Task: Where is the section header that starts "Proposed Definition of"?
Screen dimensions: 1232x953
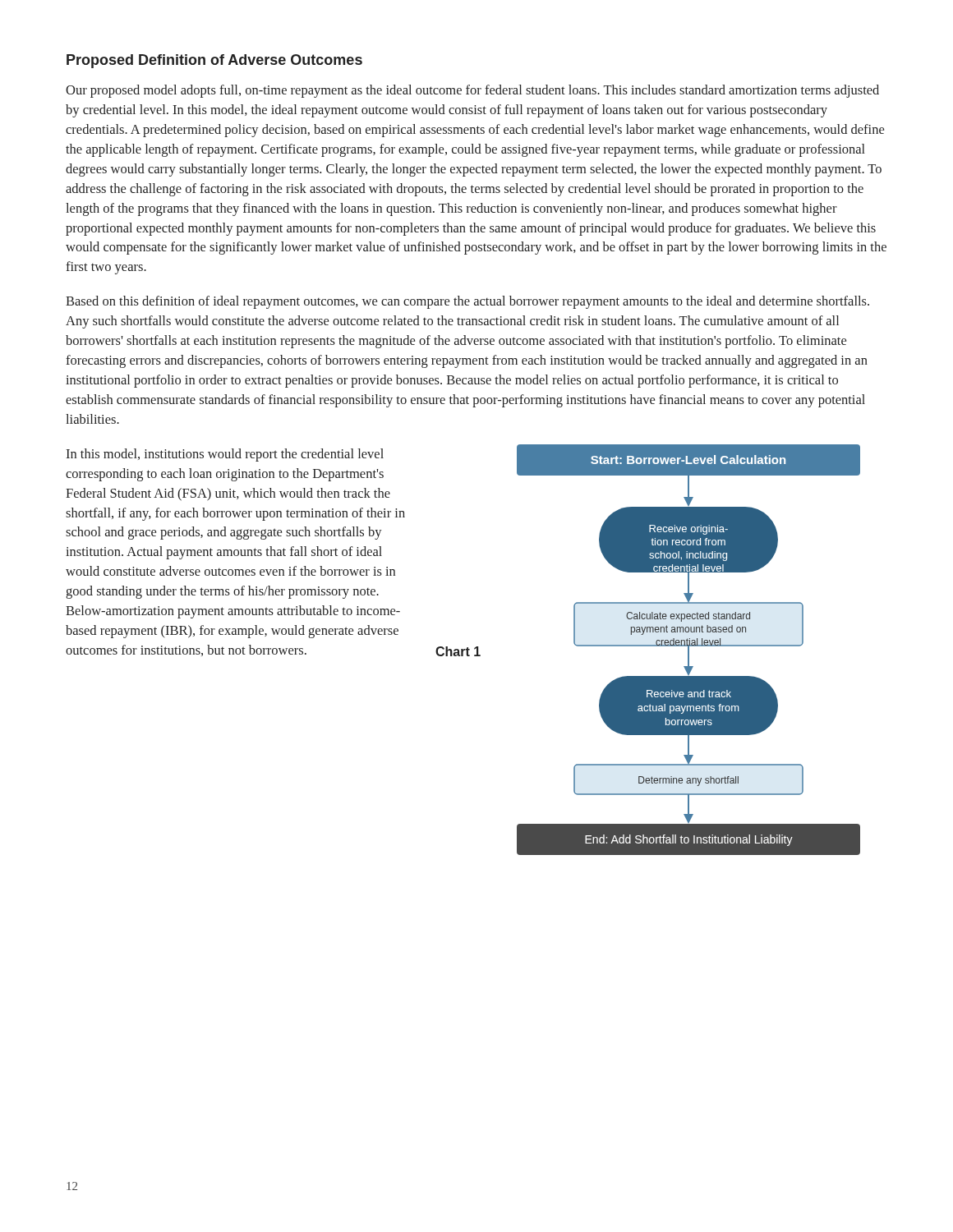Action: (214, 60)
